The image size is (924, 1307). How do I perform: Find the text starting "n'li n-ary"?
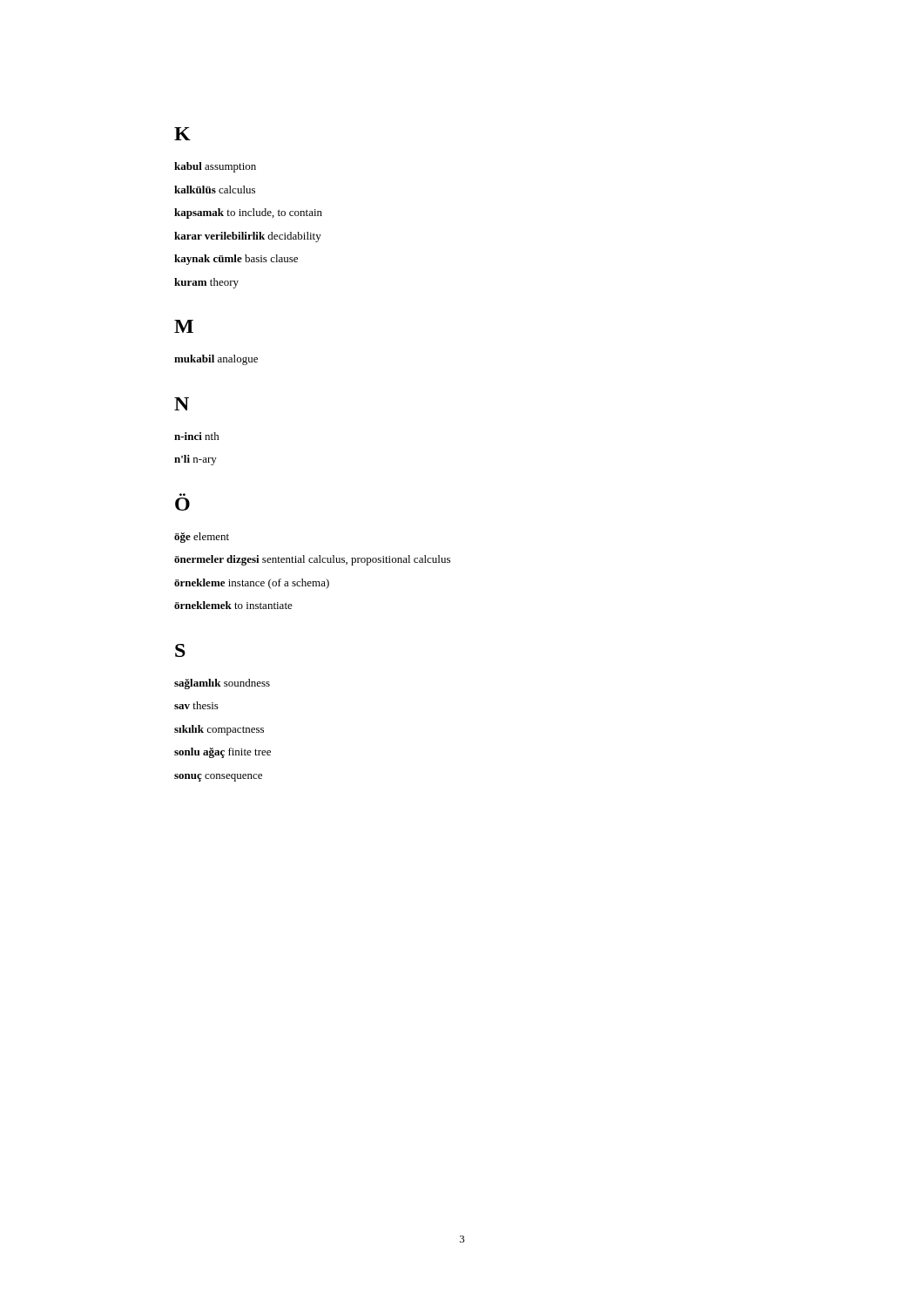pyautogui.click(x=195, y=459)
